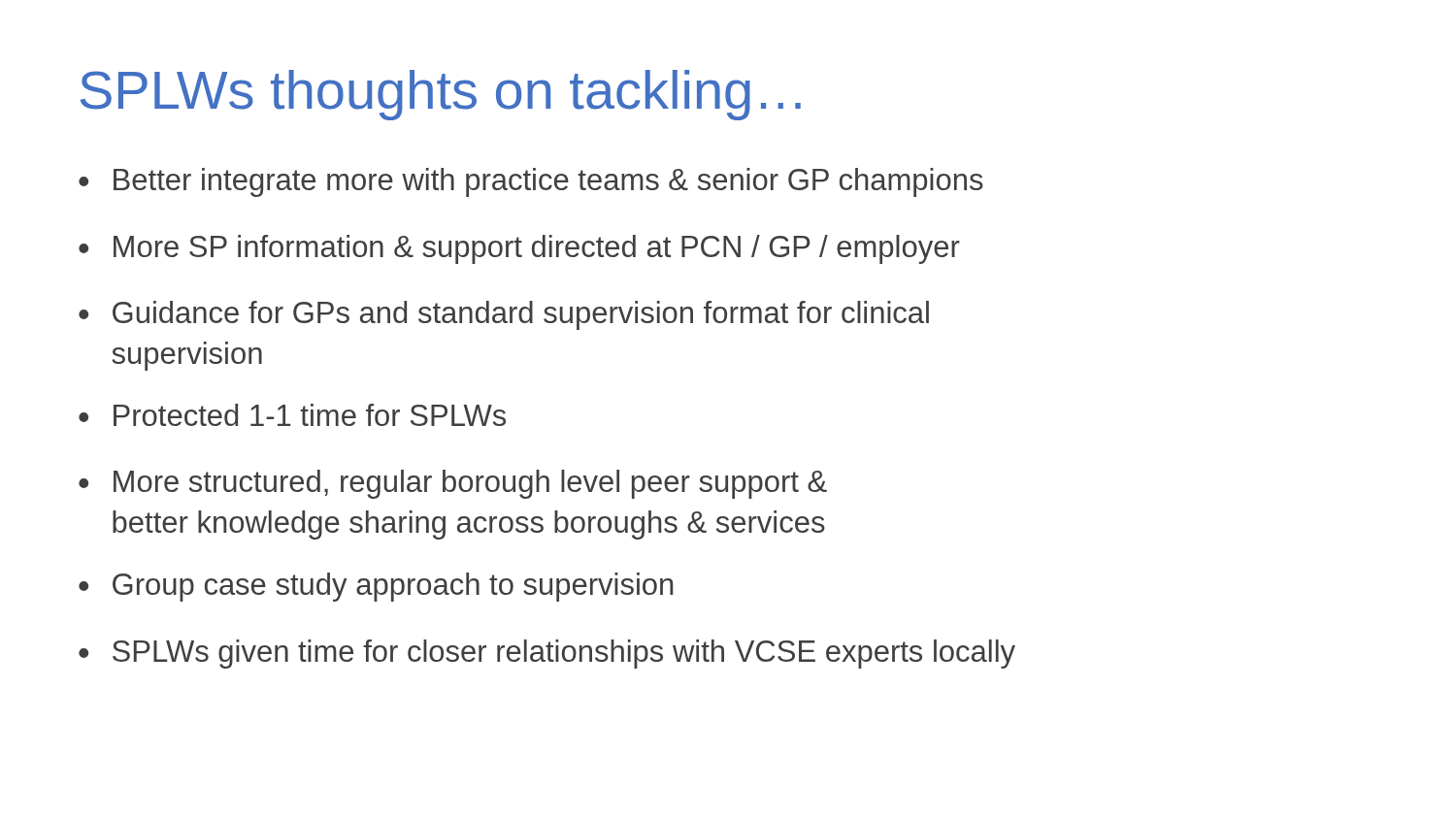Locate the block of text that opens with "• More structured, regular borough level"

pyautogui.click(x=452, y=503)
